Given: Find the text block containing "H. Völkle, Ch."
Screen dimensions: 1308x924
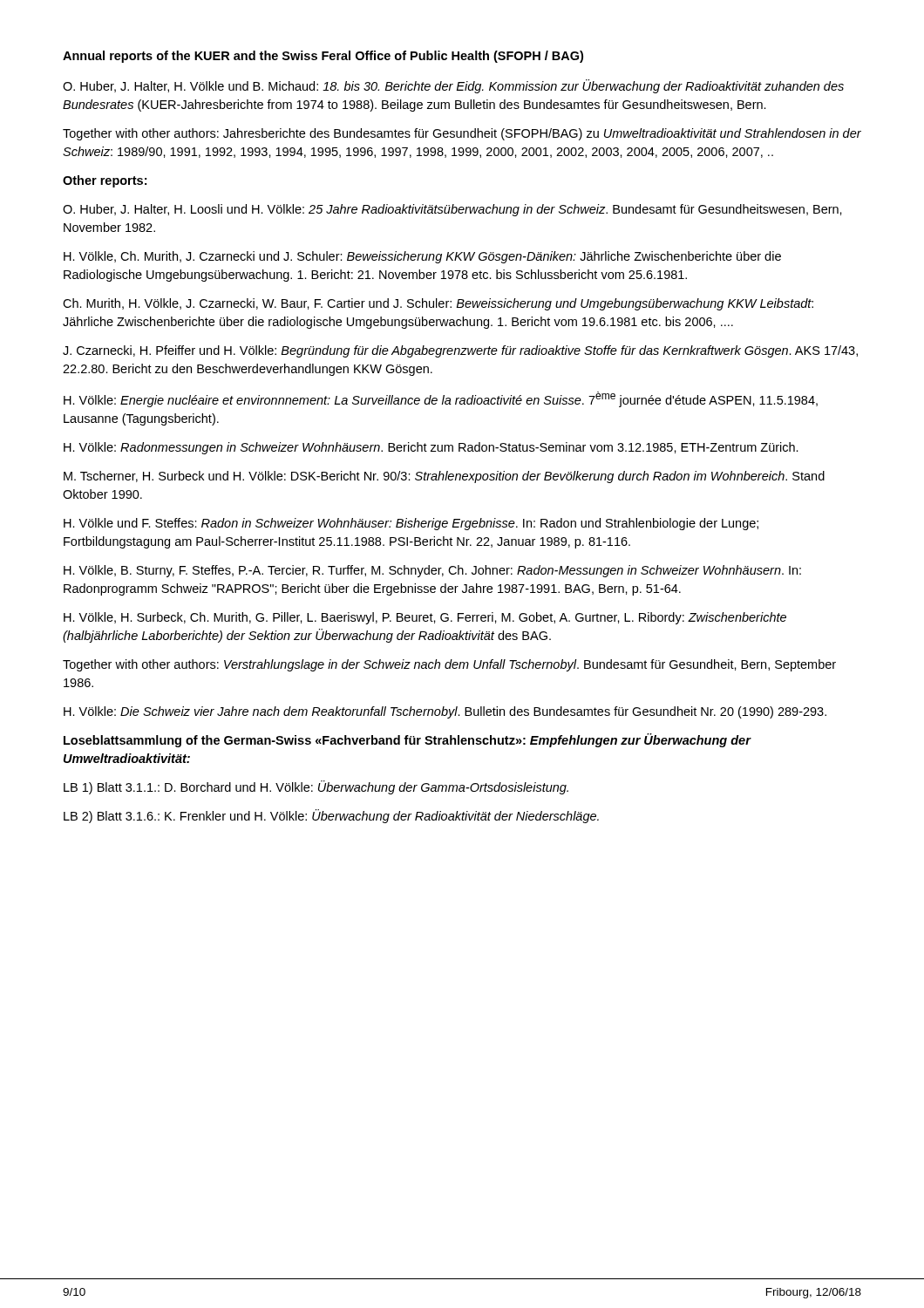Looking at the screenshot, I should point(422,266).
